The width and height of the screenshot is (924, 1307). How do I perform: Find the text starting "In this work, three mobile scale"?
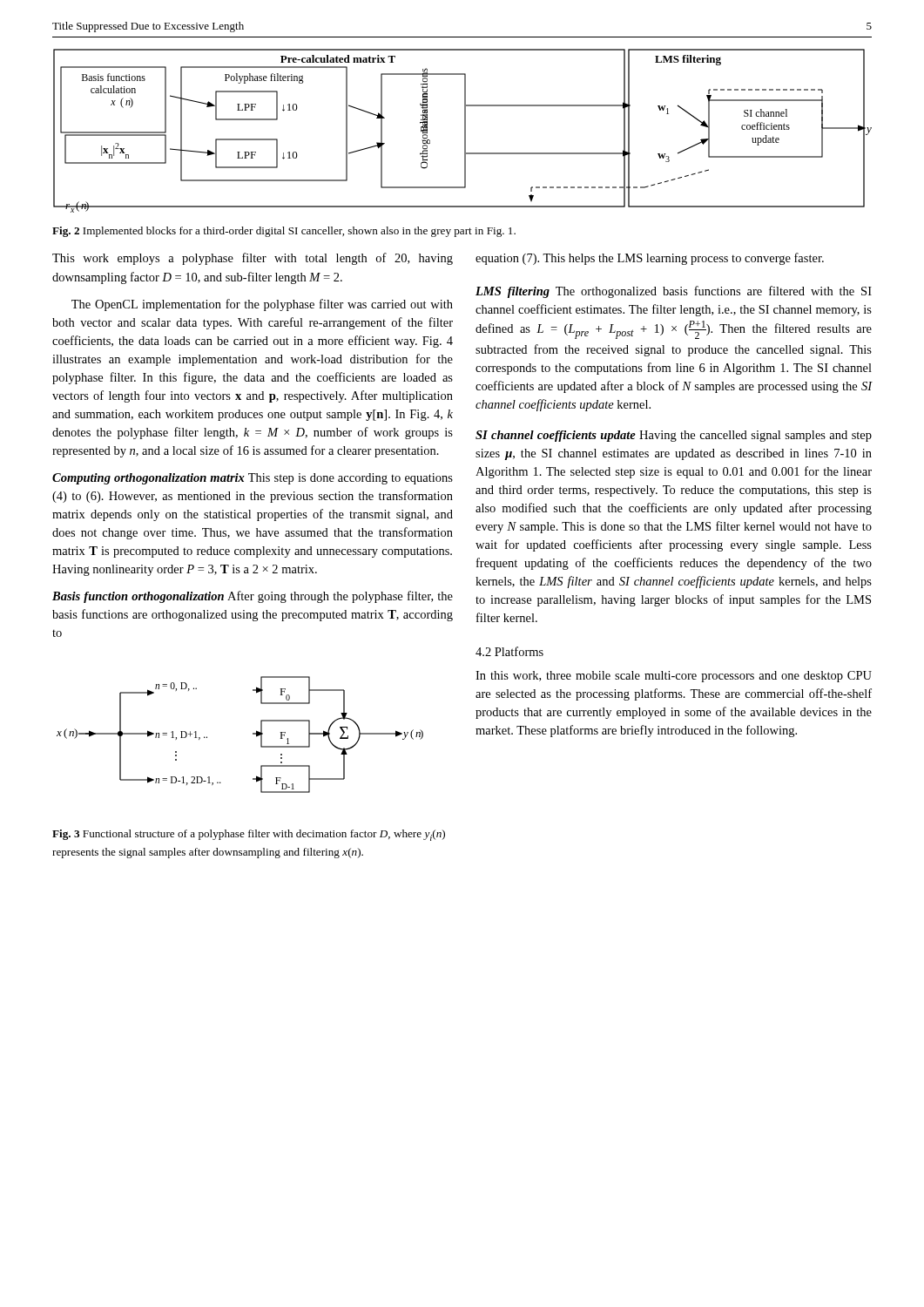click(x=674, y=703)
